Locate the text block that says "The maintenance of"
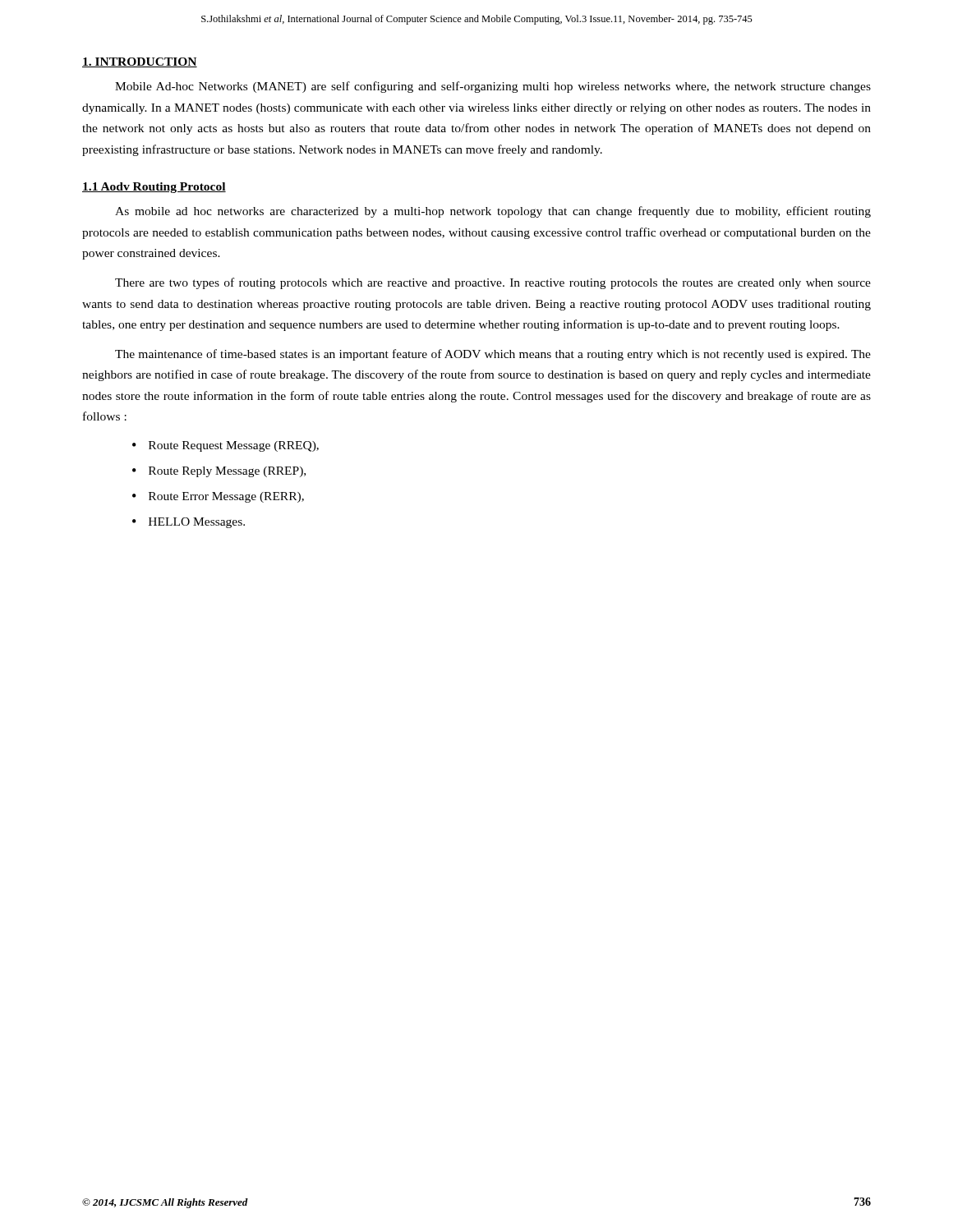Viewport: 953px width, 1232px height. [476, 385]
